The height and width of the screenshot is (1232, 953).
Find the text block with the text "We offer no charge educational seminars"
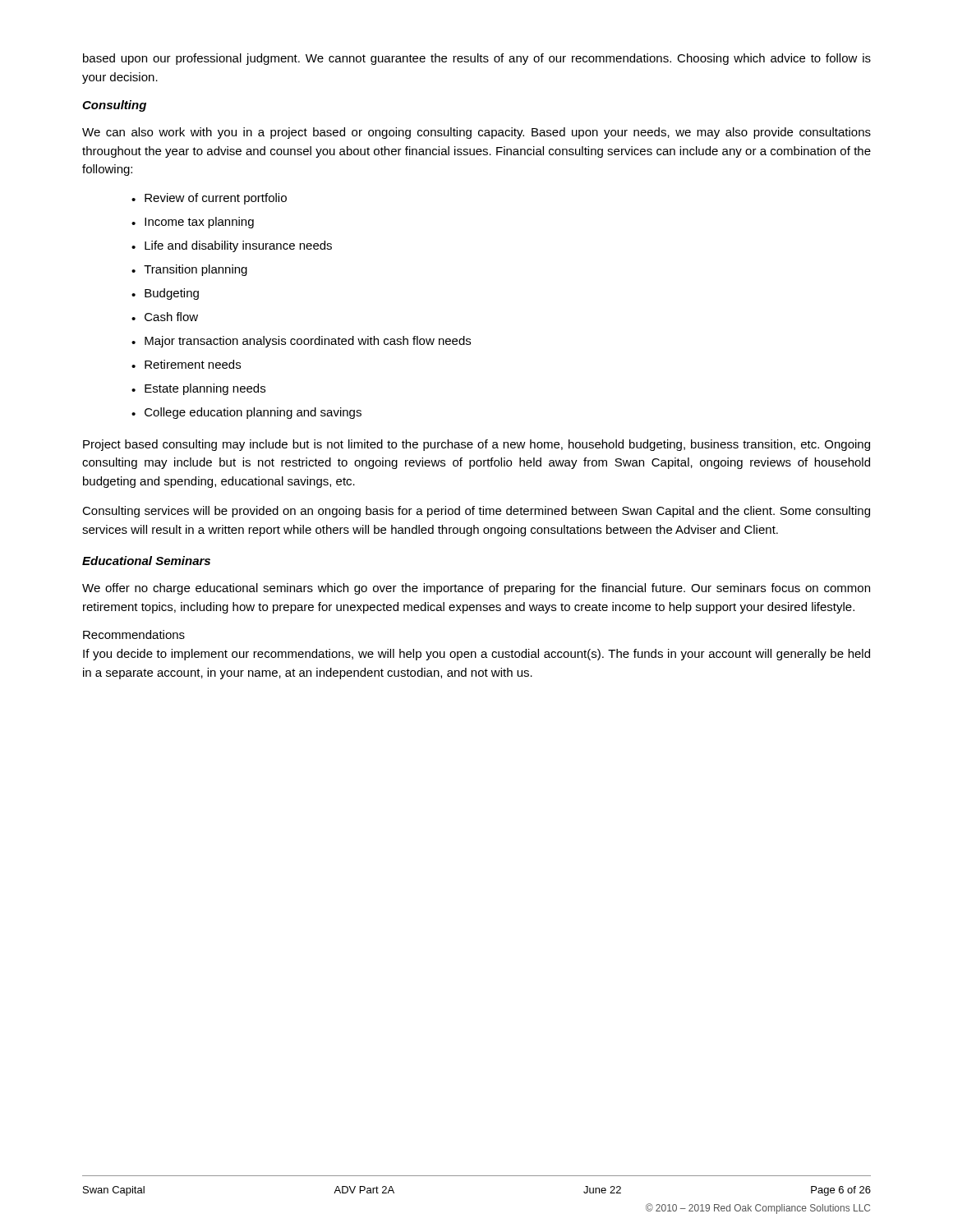(476, 597)
